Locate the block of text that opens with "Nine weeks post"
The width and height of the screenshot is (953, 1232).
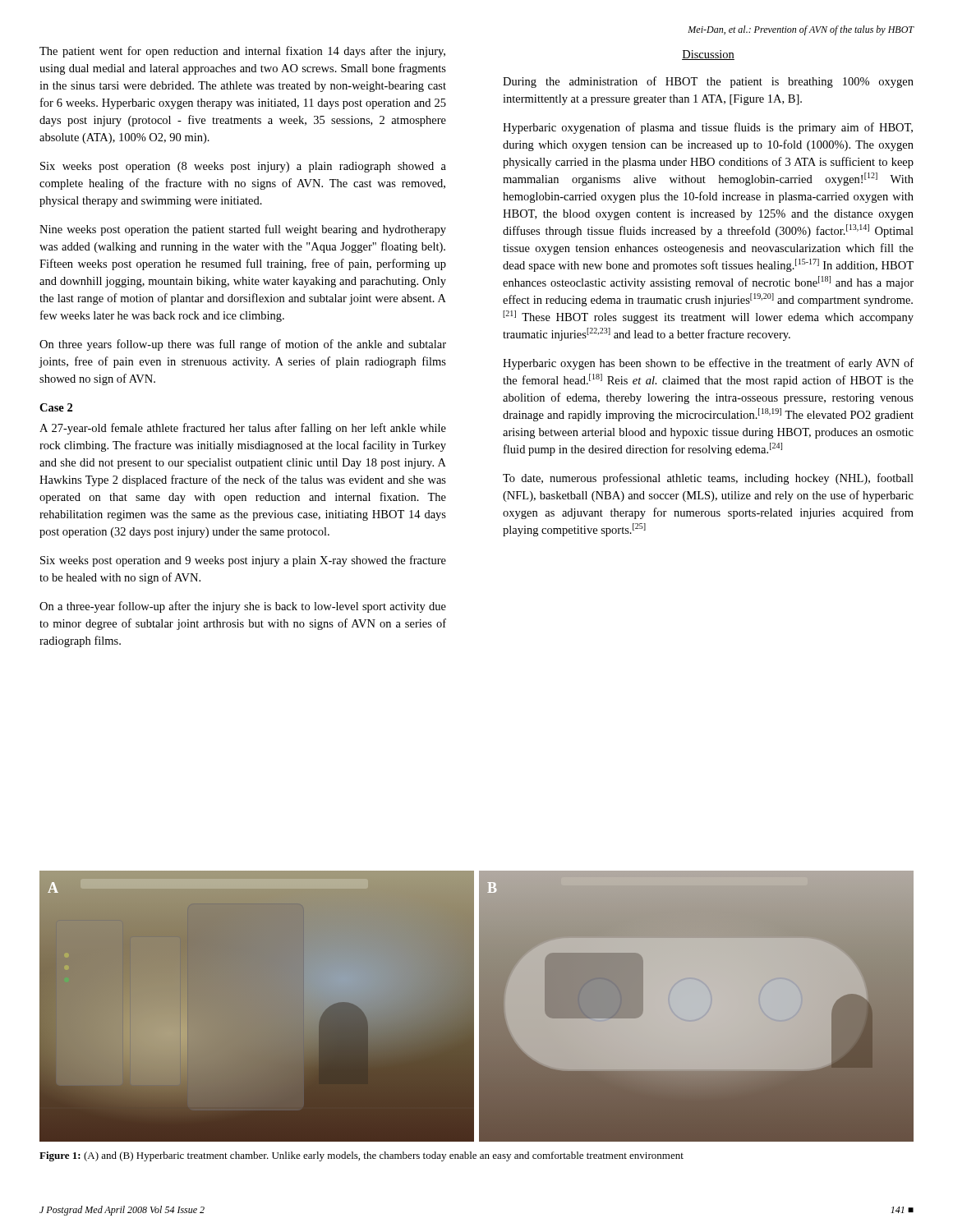click(x=243, y=272)
